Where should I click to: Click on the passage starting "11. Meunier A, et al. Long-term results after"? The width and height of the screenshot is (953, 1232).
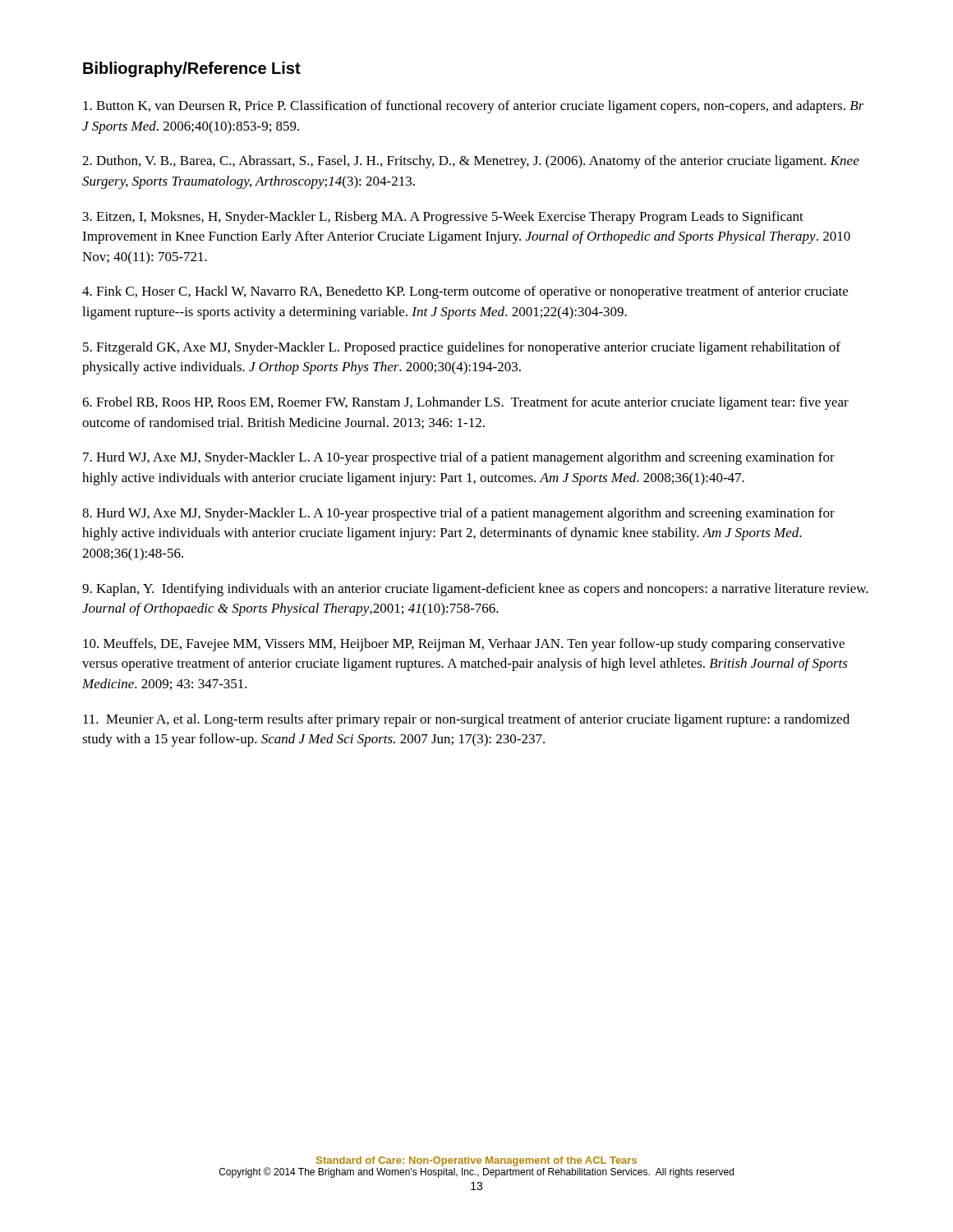[466, 729]
